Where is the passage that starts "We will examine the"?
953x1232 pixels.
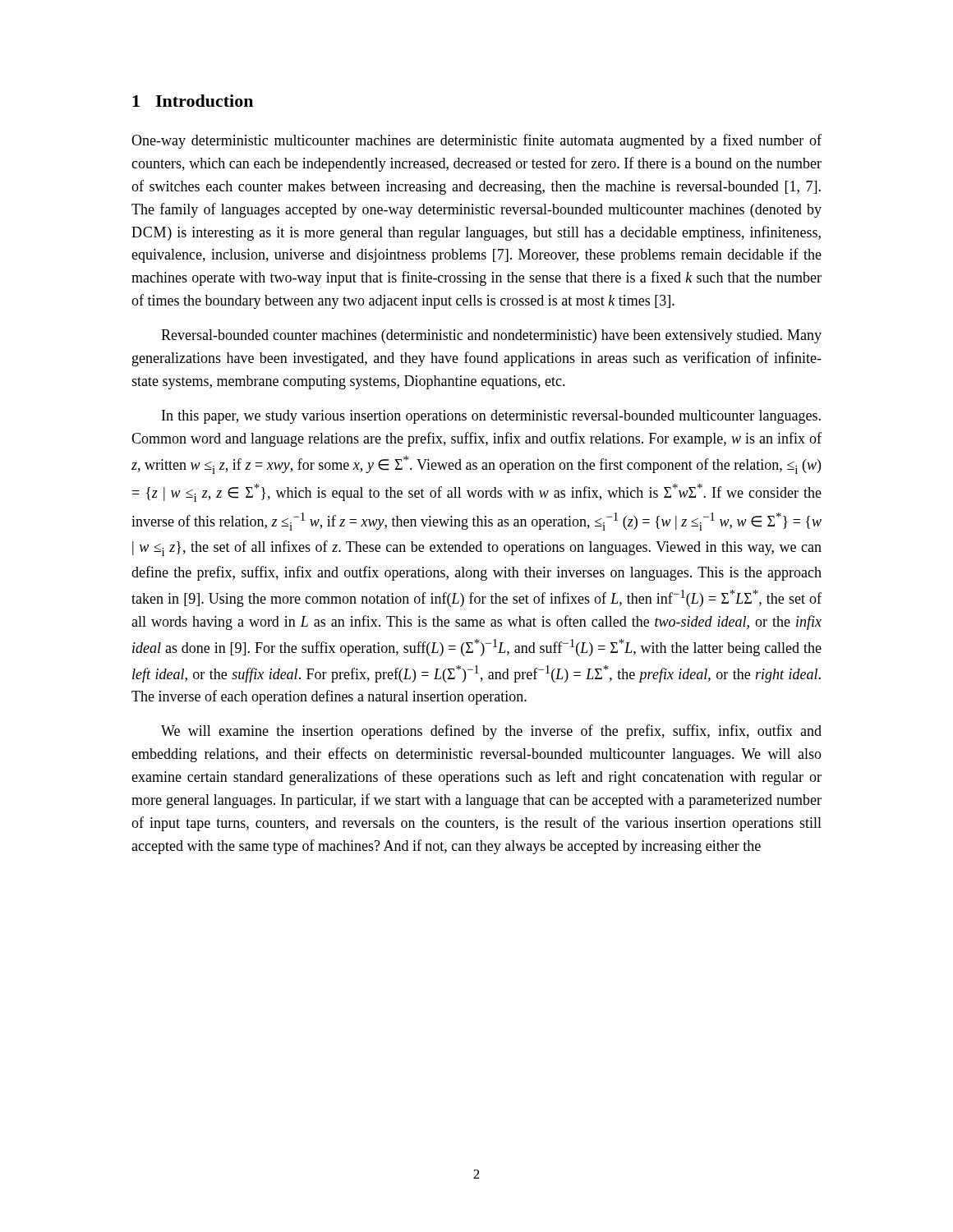[x=476, y=789]
